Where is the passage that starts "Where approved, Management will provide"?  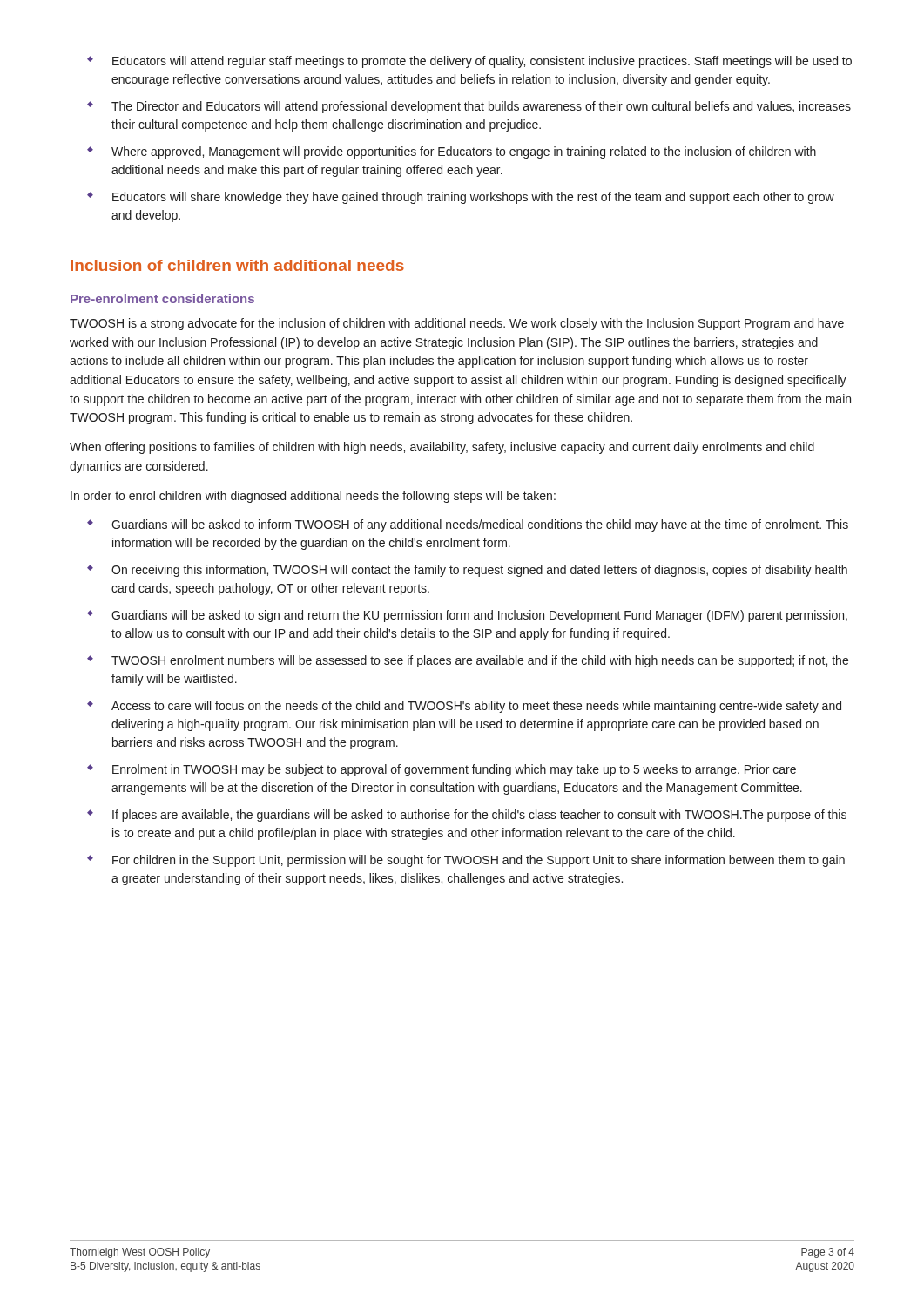click(x=464, y=161)
